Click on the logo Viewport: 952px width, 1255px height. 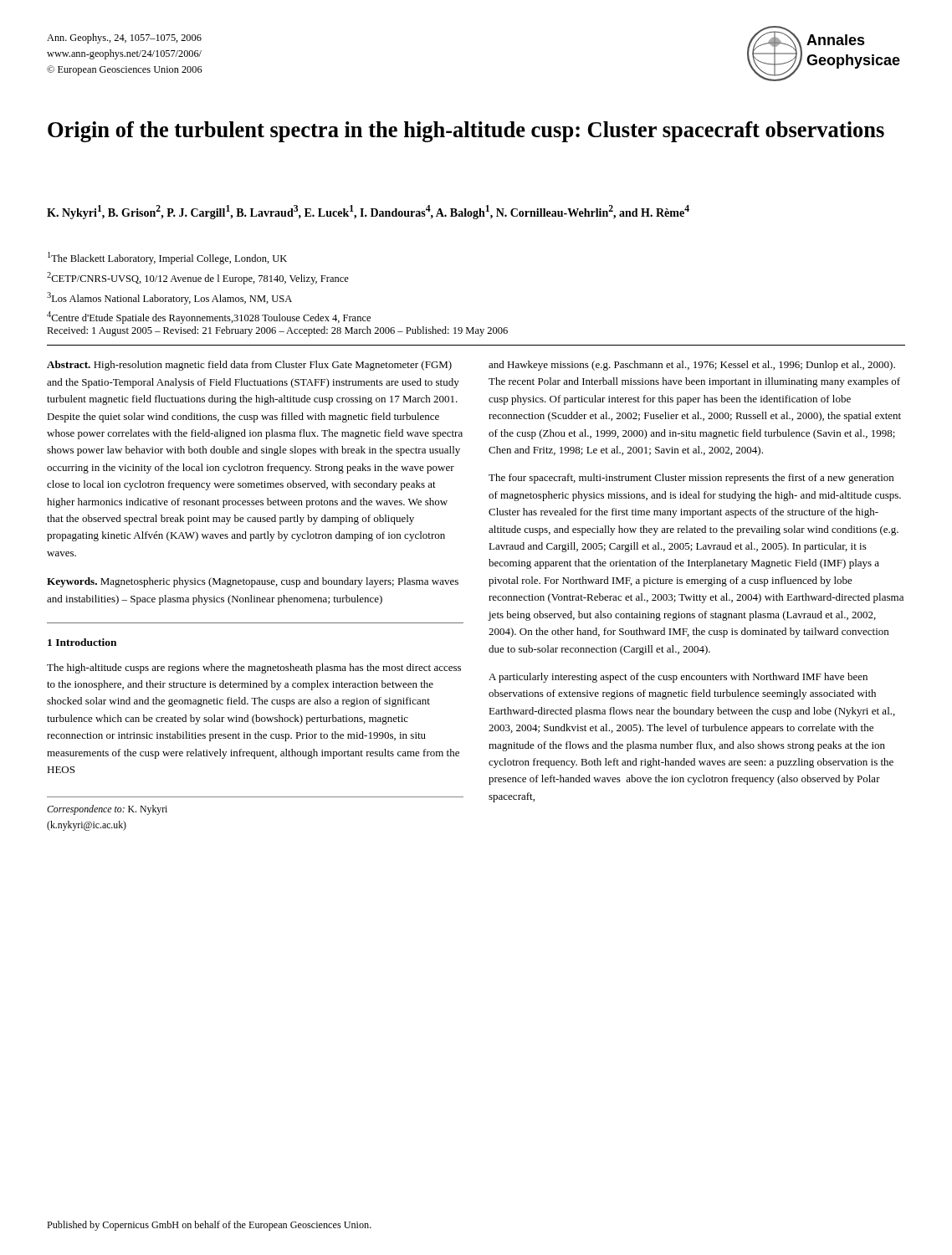tap(825, 55)
